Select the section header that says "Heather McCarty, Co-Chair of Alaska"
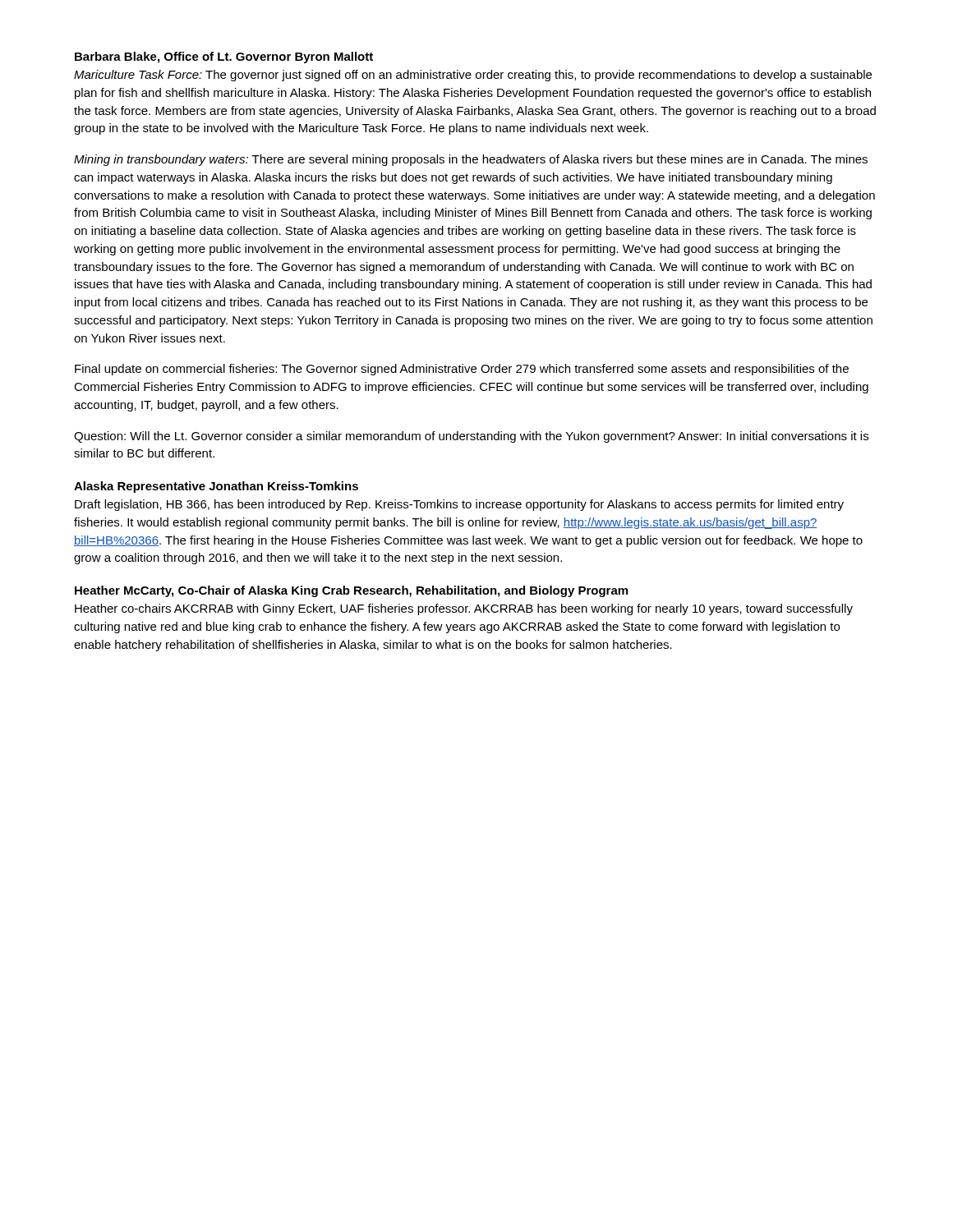Screen dimensions: 1232x953 point(351,590)
